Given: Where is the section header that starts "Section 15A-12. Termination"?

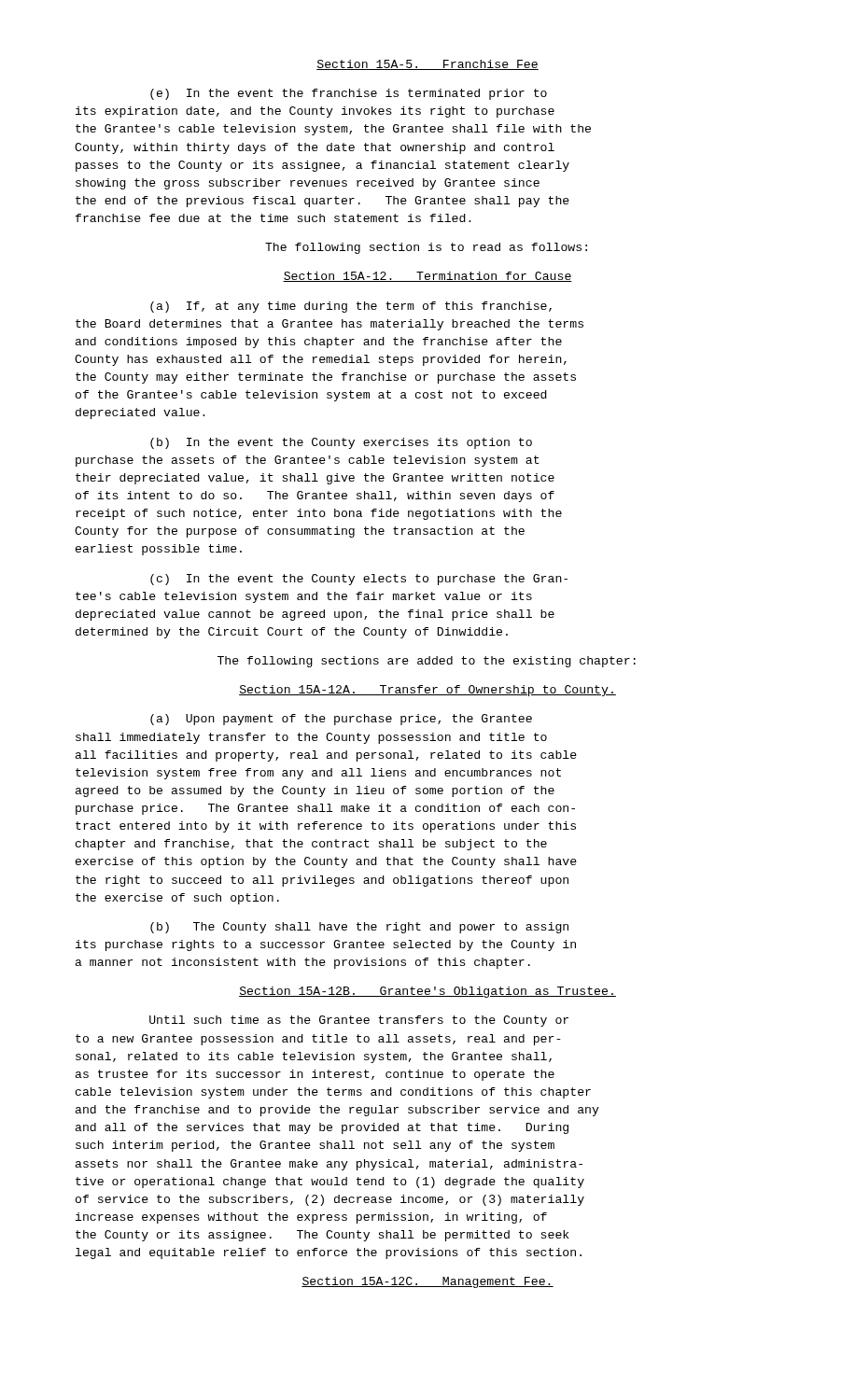Looking at the screenshot, I should (428, 277).
